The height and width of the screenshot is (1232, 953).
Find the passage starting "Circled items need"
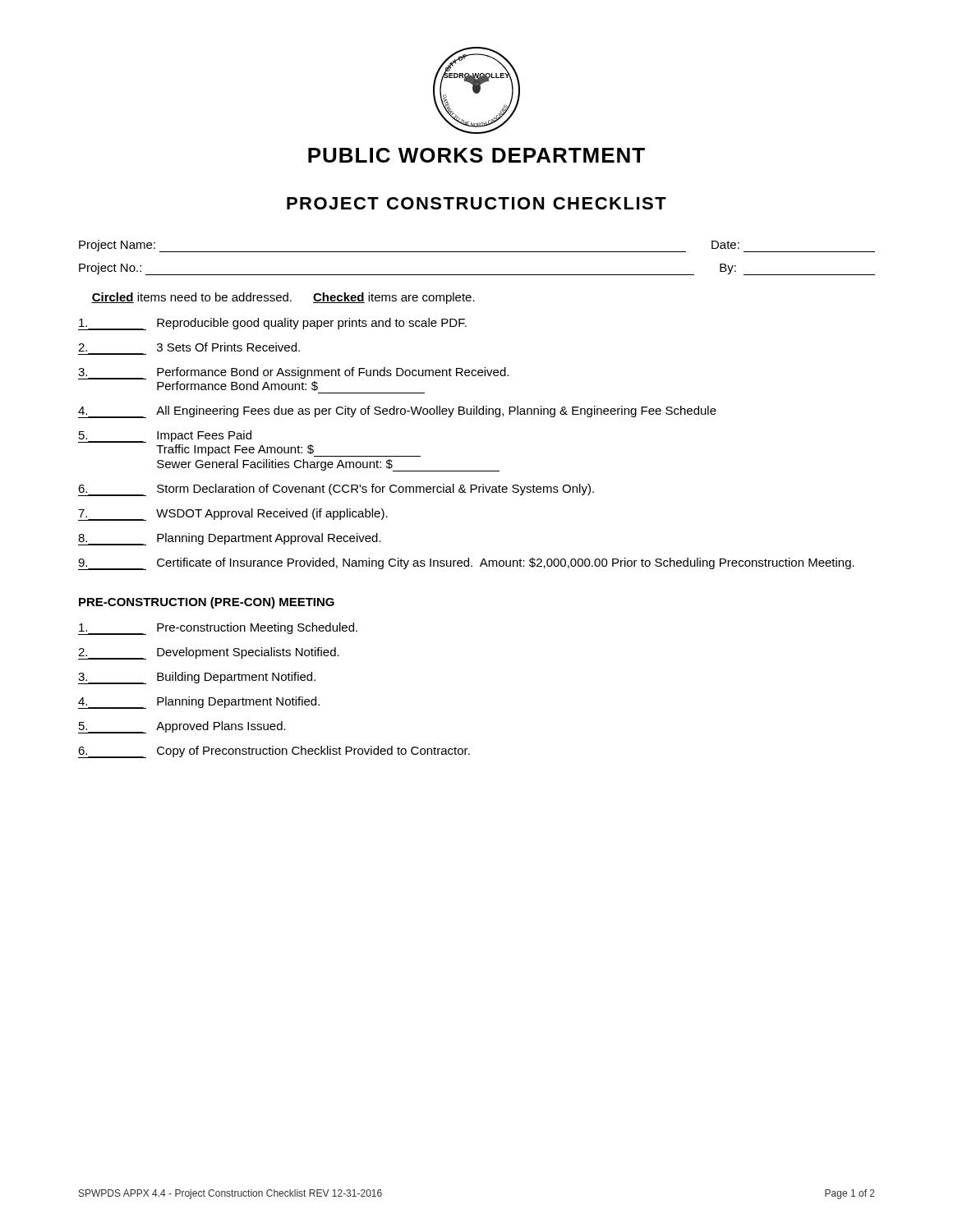(x=277, y=297)
